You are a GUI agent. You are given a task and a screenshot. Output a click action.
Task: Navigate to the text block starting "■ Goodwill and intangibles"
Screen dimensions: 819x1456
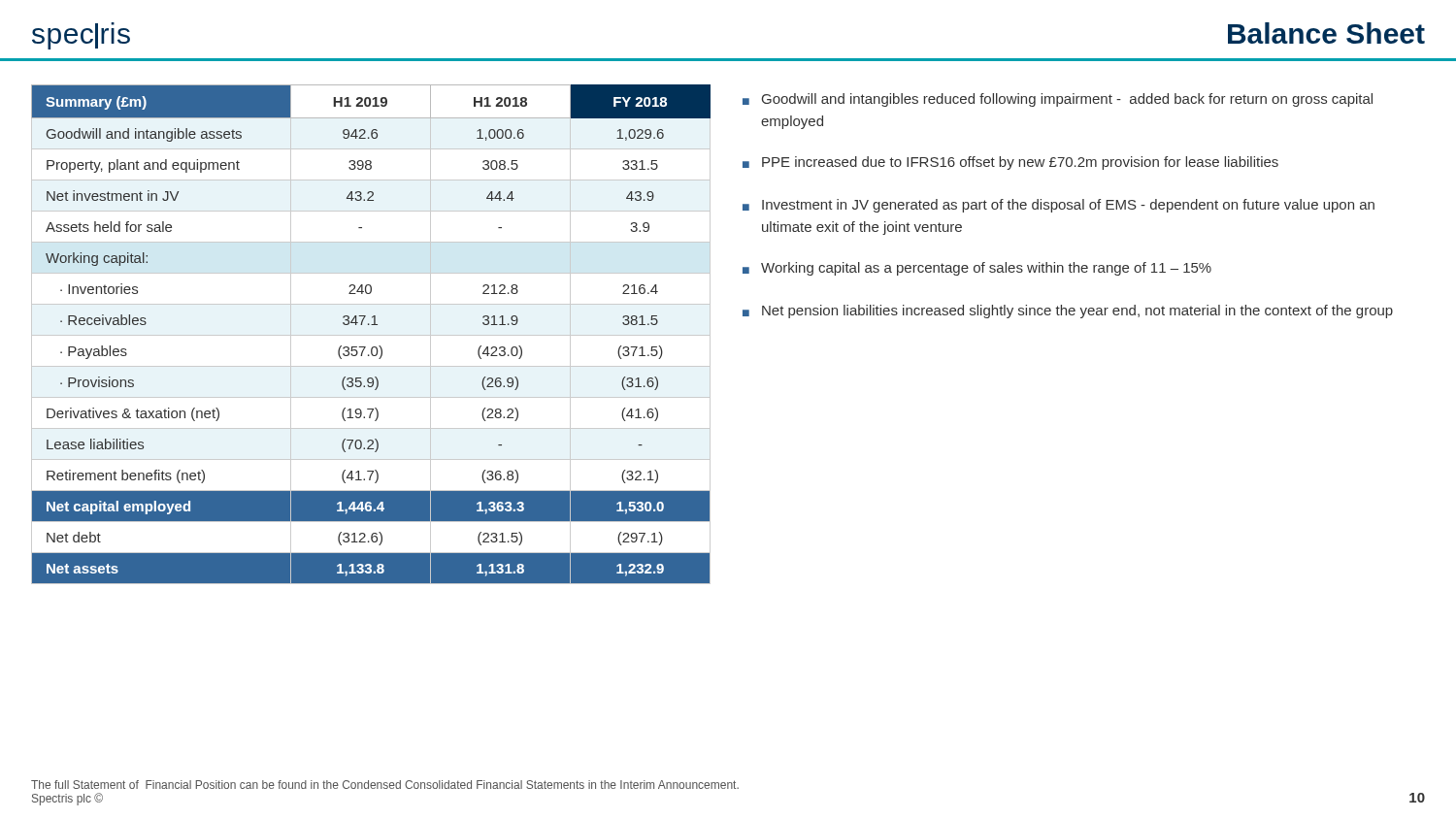1083,110
